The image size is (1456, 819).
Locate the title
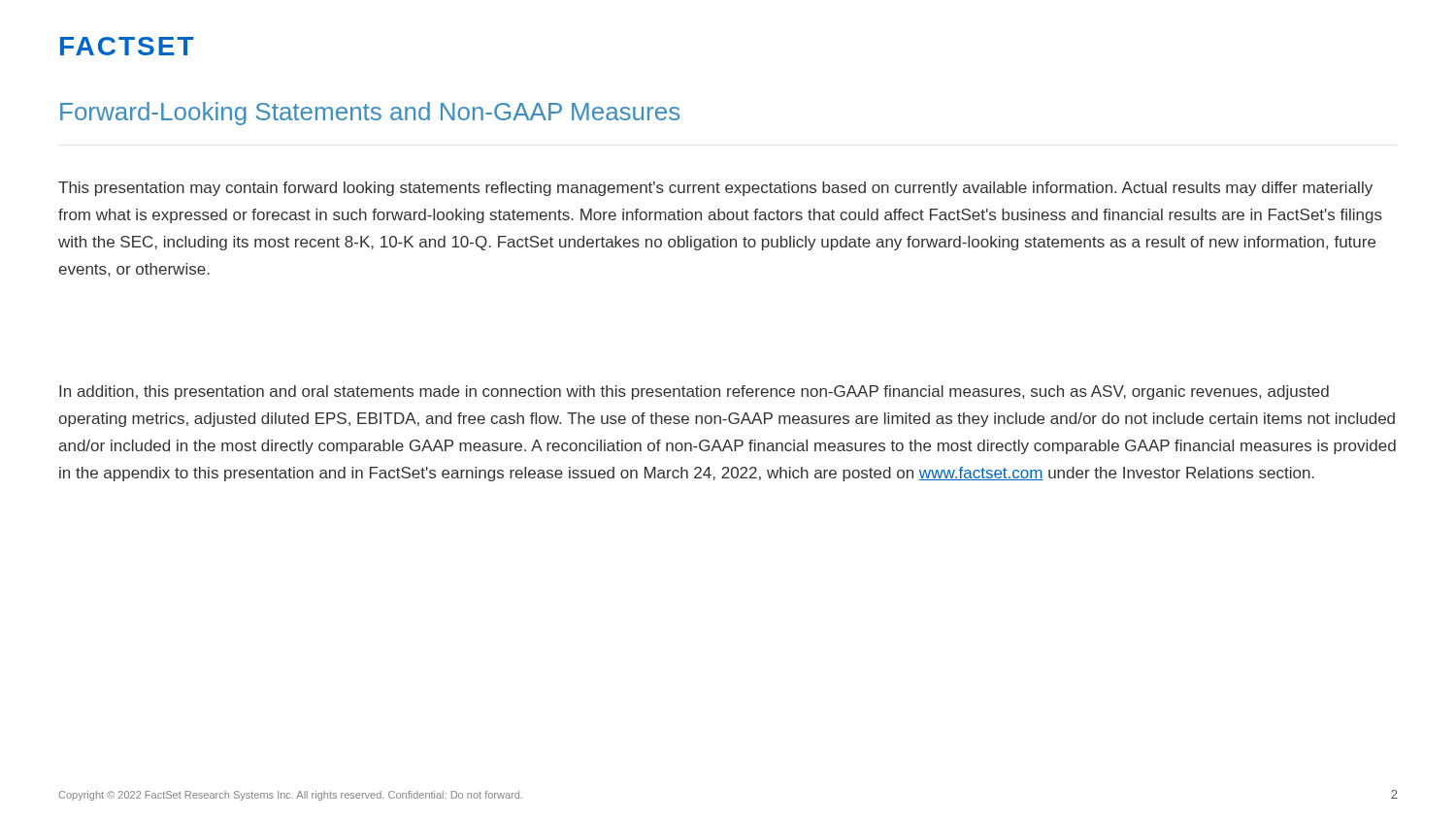coord(728,121)
